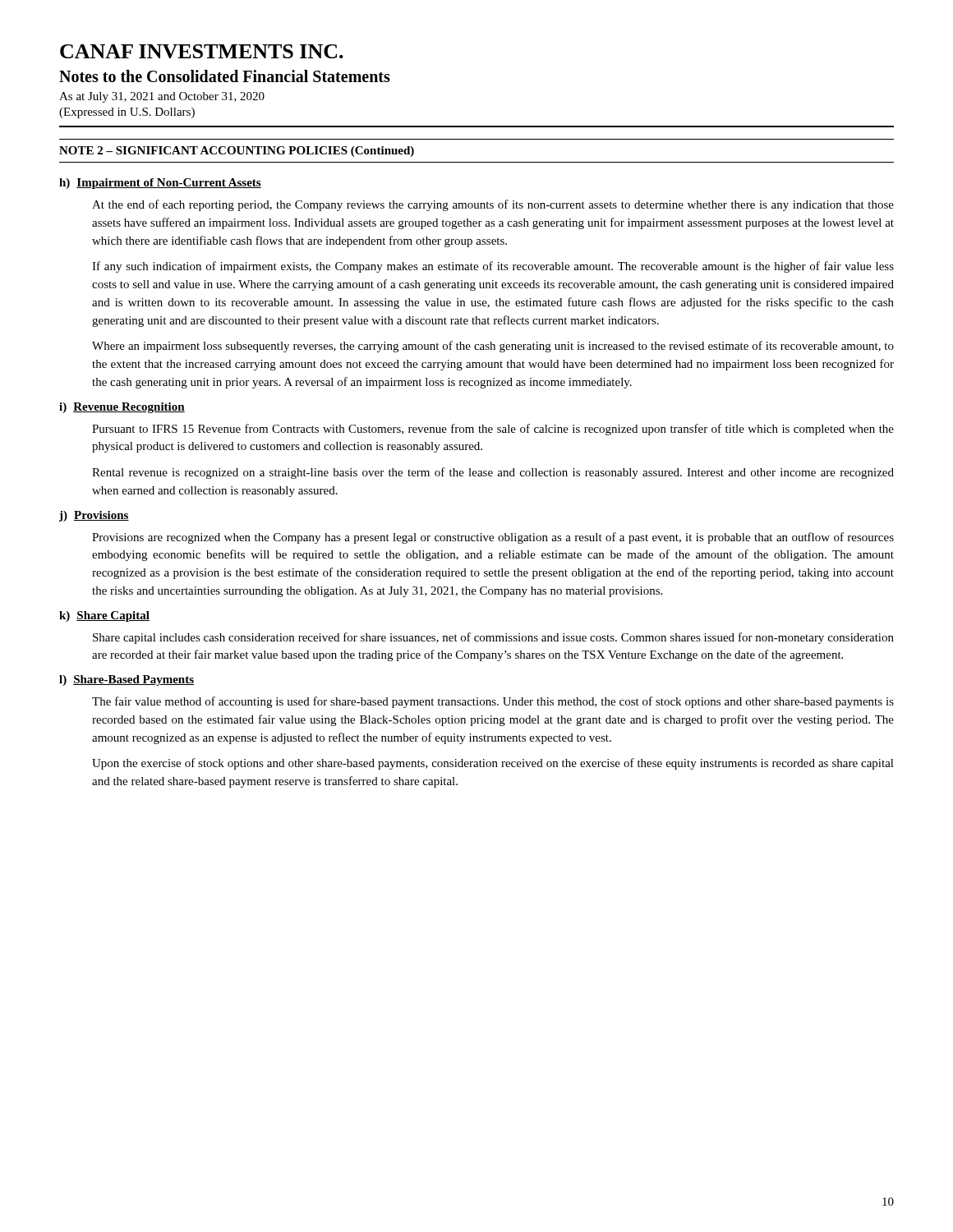Select the text block that says "Provisions are recognized when the Company has"

tap(493, 564)
